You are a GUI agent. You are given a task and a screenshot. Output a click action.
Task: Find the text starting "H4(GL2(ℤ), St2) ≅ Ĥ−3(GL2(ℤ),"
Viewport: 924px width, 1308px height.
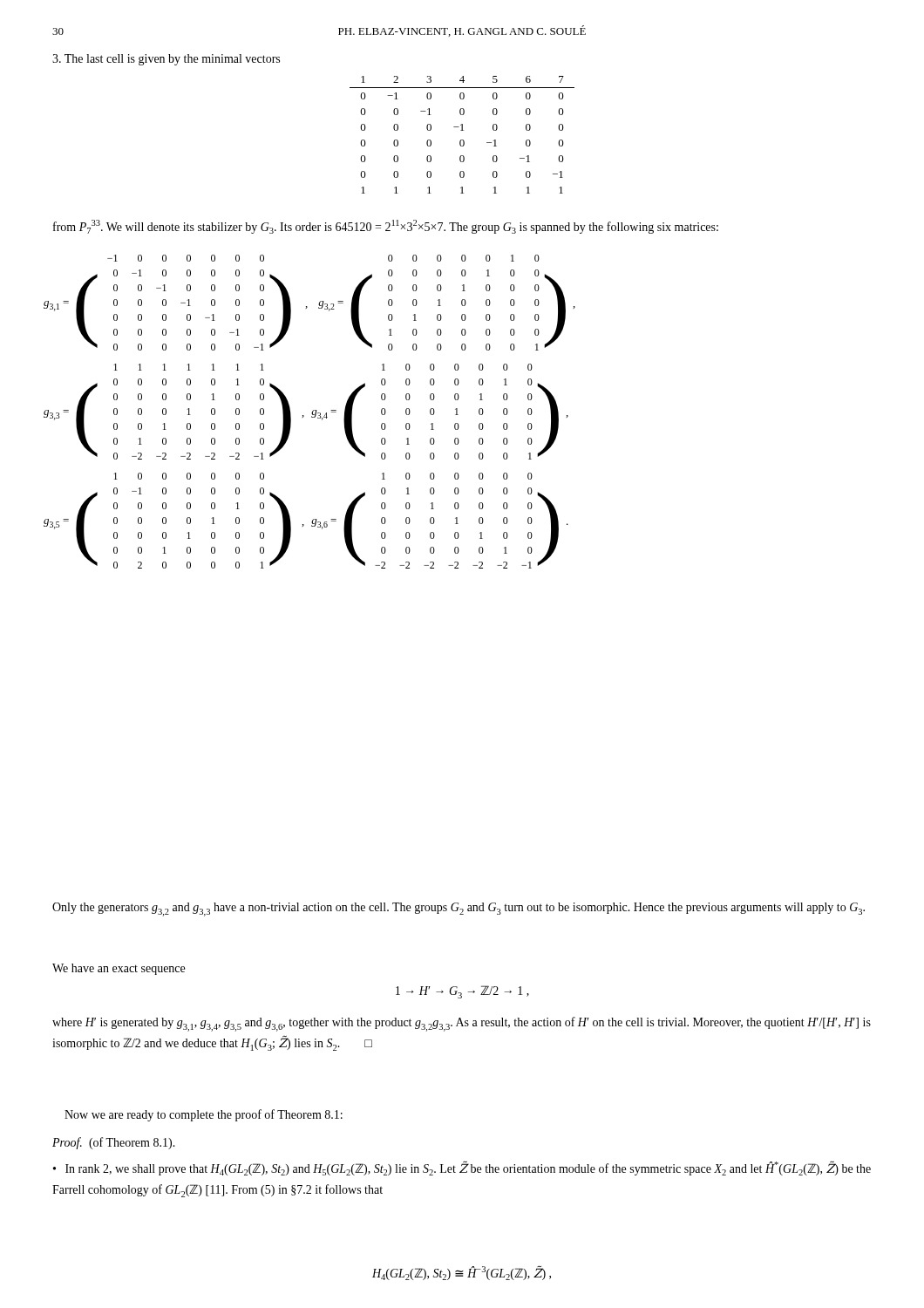tap(462, 1273)
